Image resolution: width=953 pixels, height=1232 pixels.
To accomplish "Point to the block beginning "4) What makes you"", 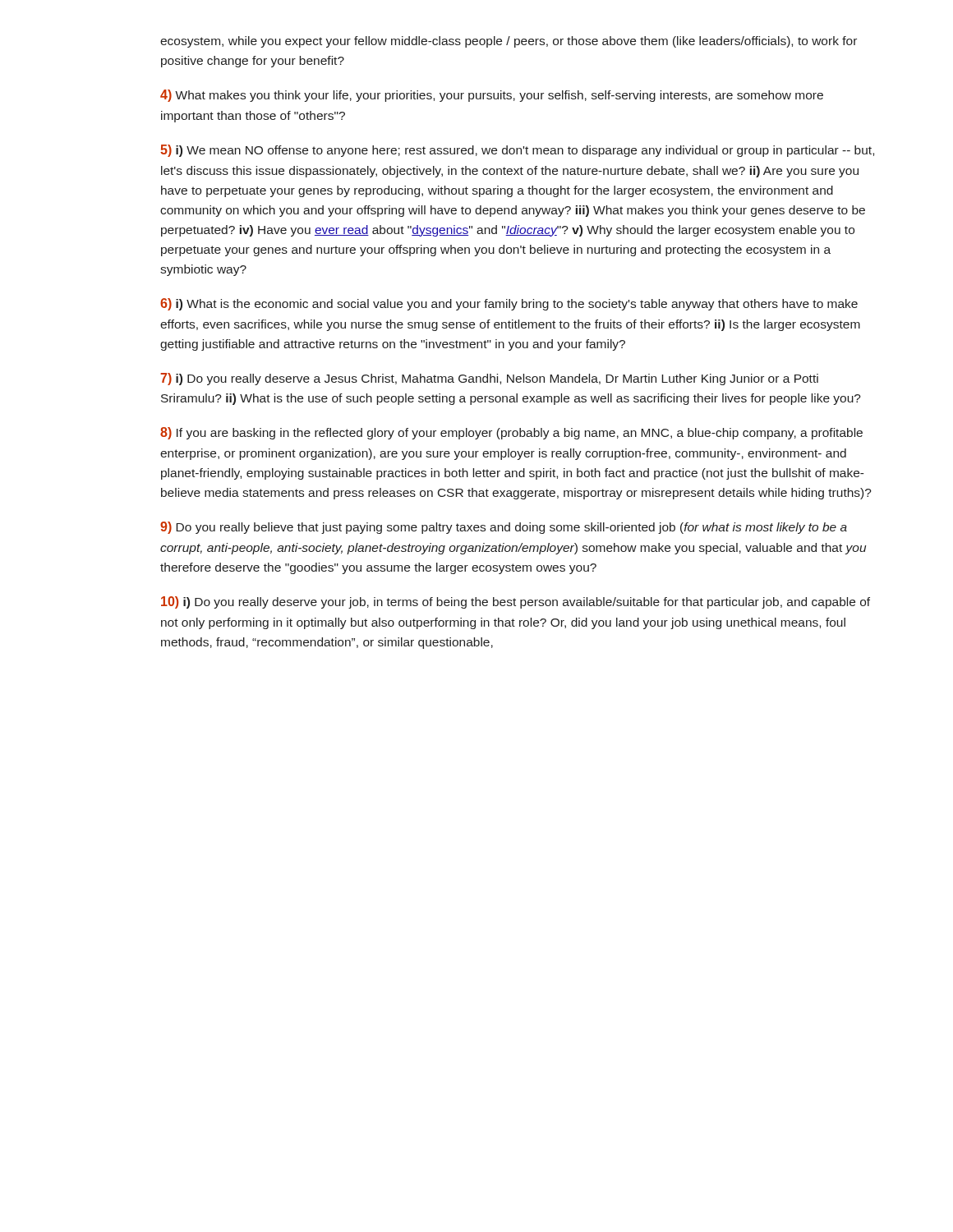I will (x=492, y=105).
